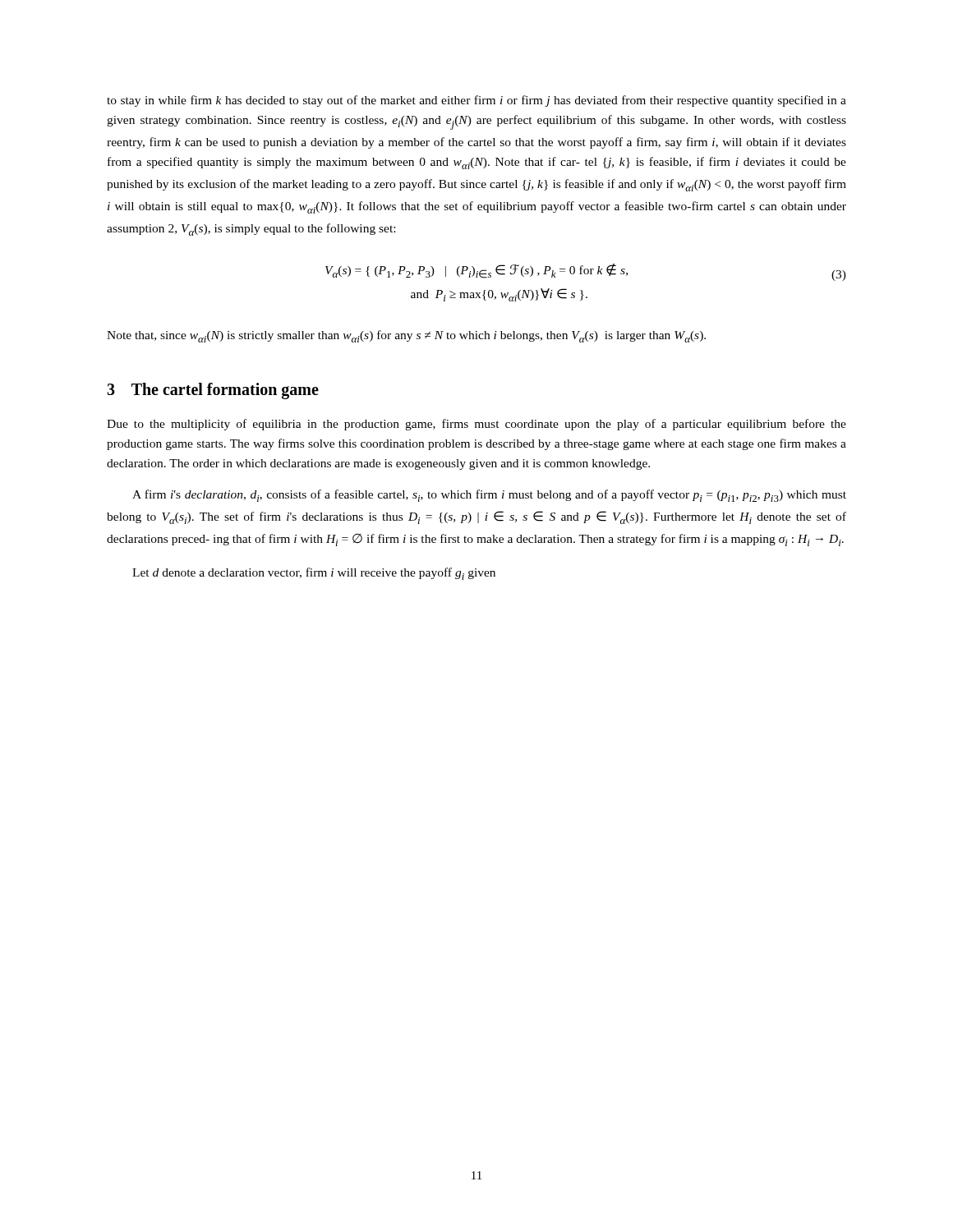Click on the block starting "Due to the multiplicity of equilibria in the"
This screenshot has height=1232, width=953.
476,443
